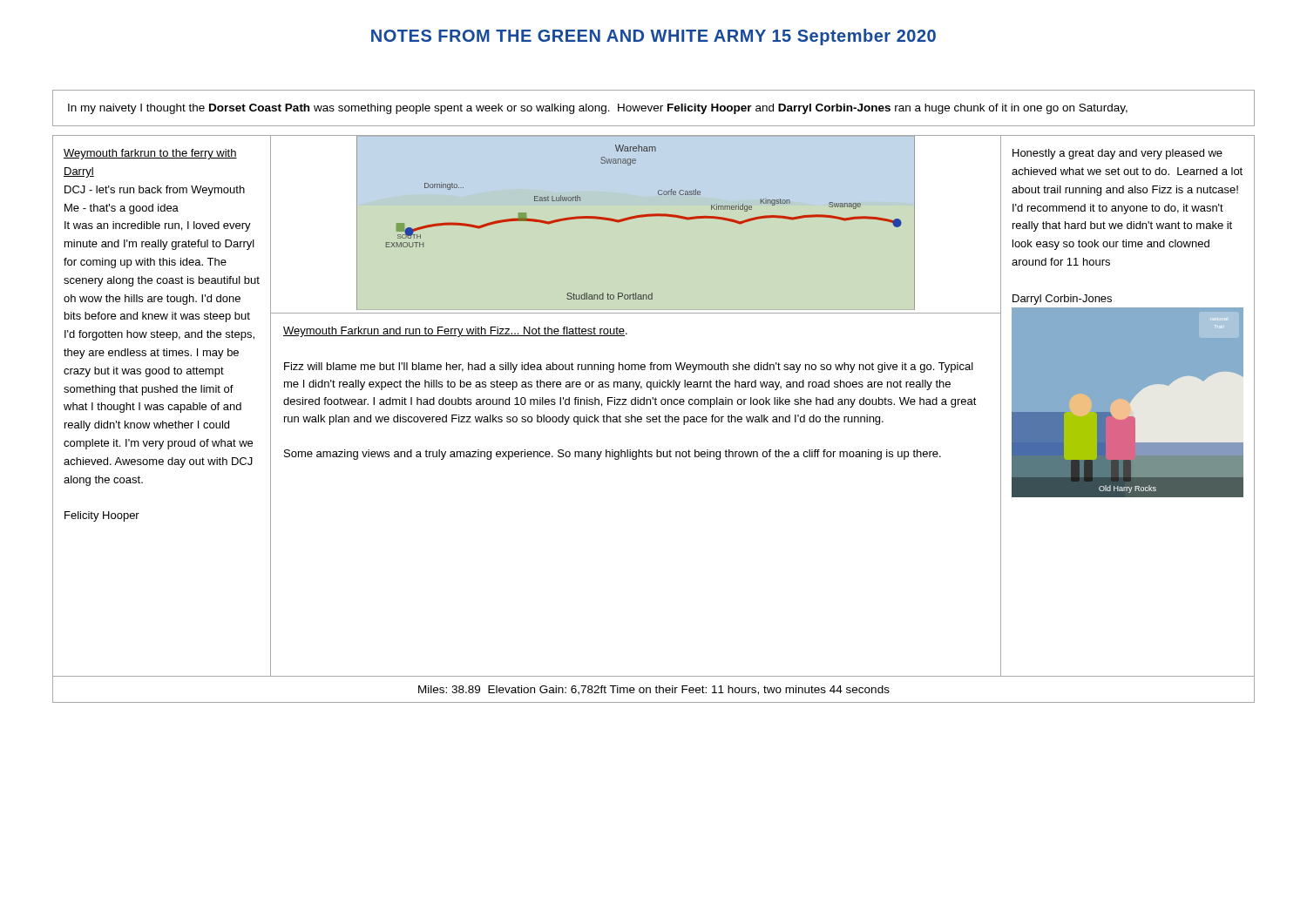Click the passage that begins "Honestly a great day and very pleased we"
The width and height of the screenshot is (1307, 924).
1127,226
